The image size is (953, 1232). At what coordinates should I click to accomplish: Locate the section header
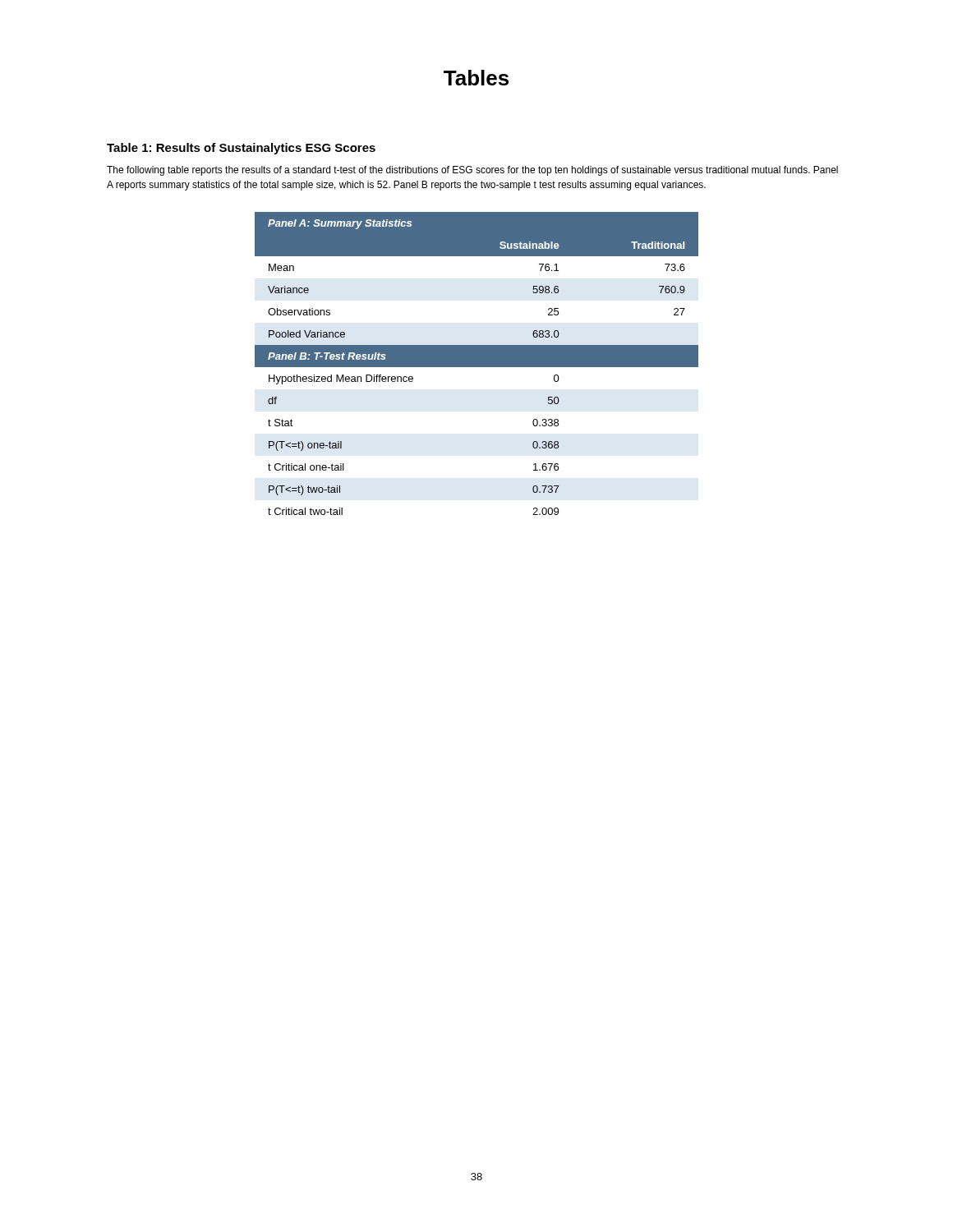[241, 147]
